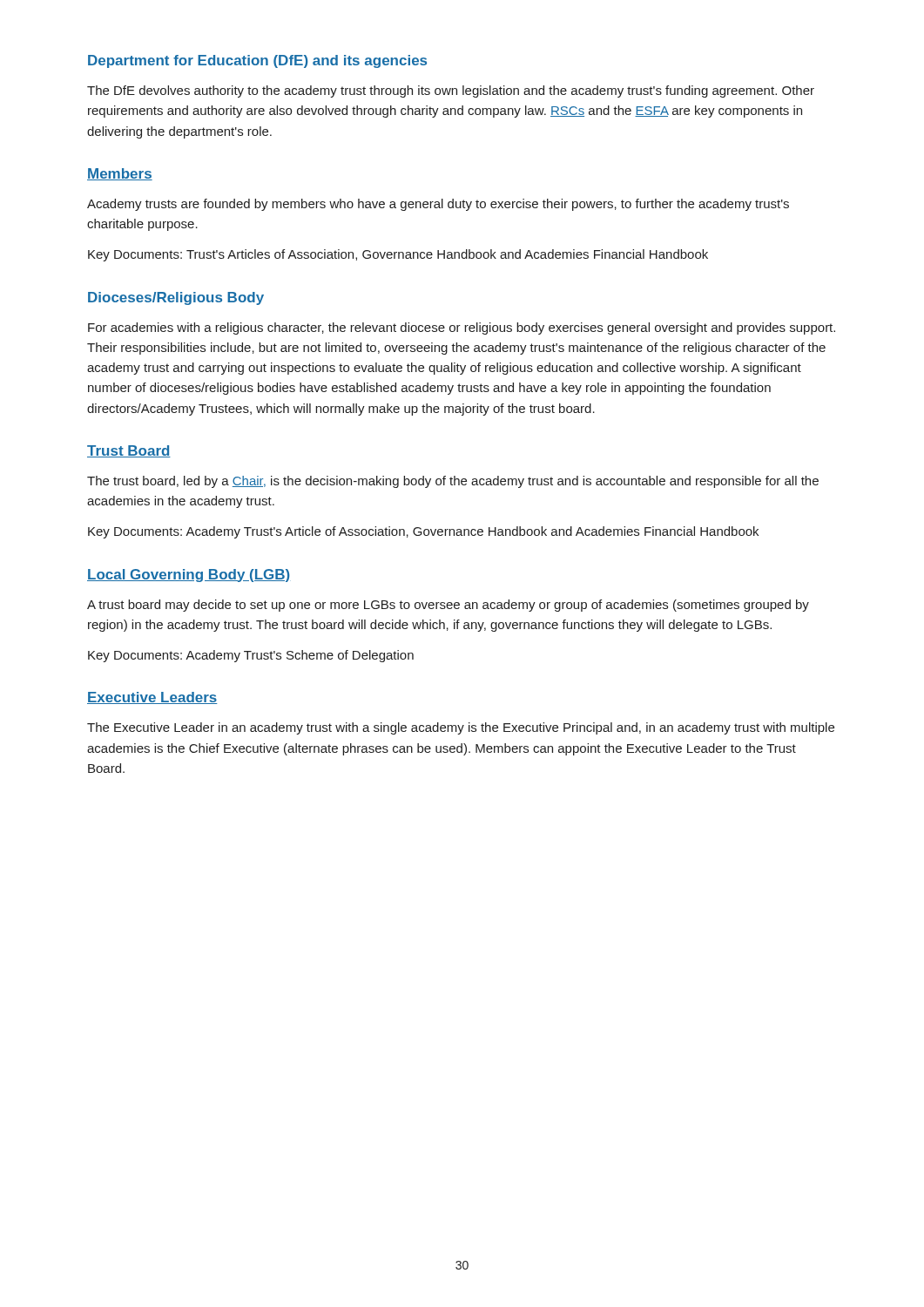Select the text block that says "The Executive Leader in an academy trust with"
The width and height of the screenshot is (924, 1307).
(461, 748)
